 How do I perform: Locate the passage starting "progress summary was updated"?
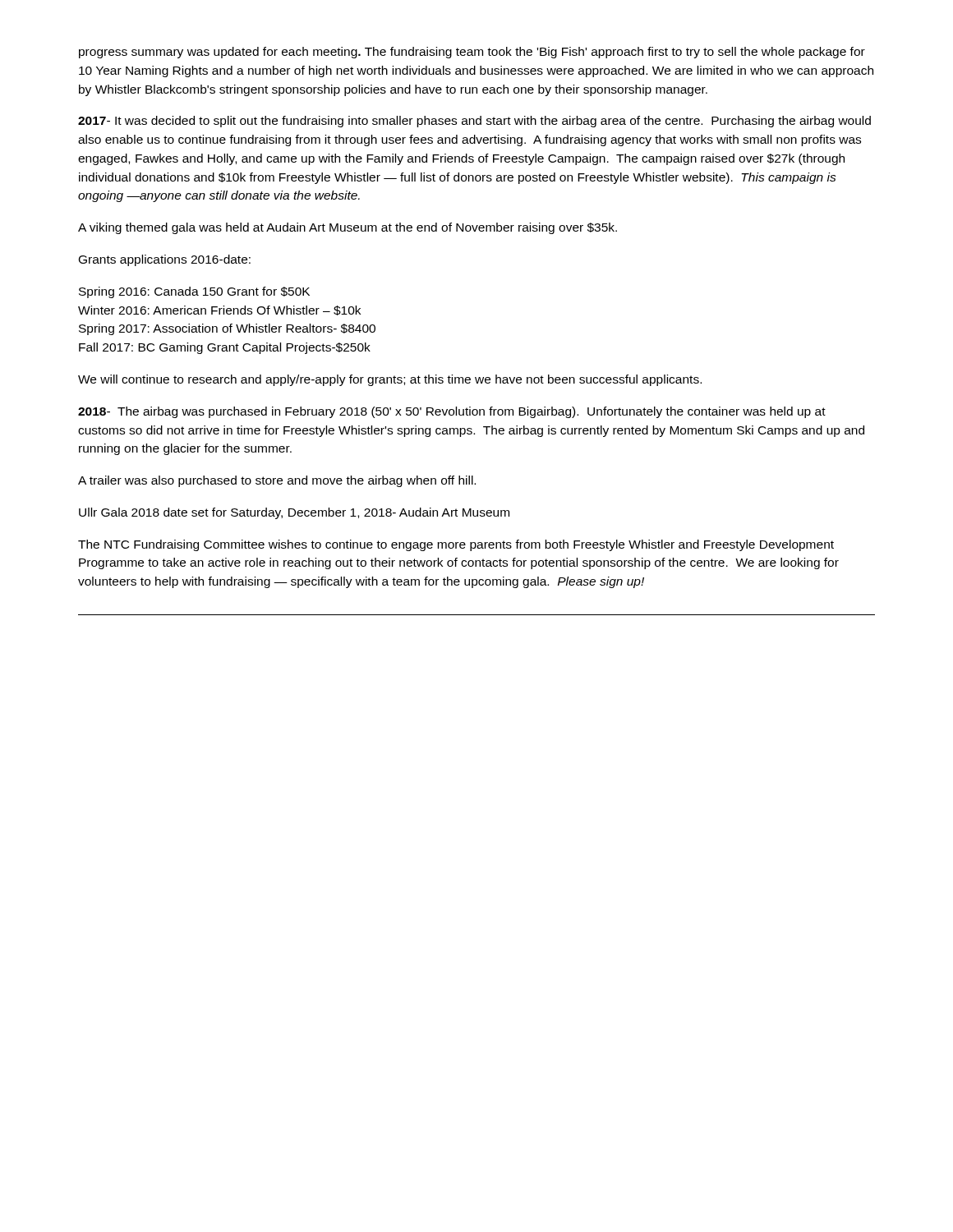click(x=476, y=70)
